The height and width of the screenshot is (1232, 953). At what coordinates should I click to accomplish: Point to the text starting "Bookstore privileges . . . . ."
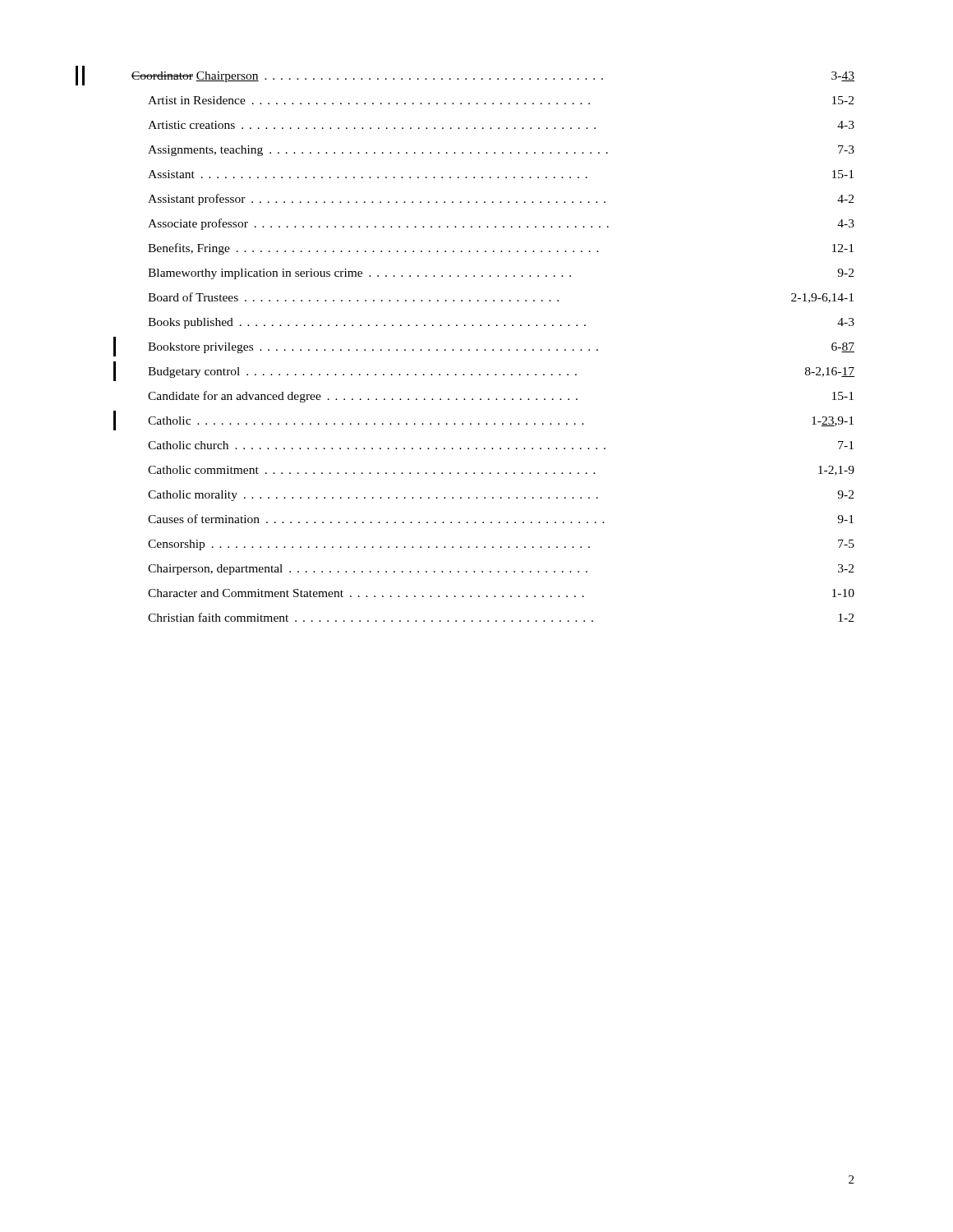click(x=484, y=347)
